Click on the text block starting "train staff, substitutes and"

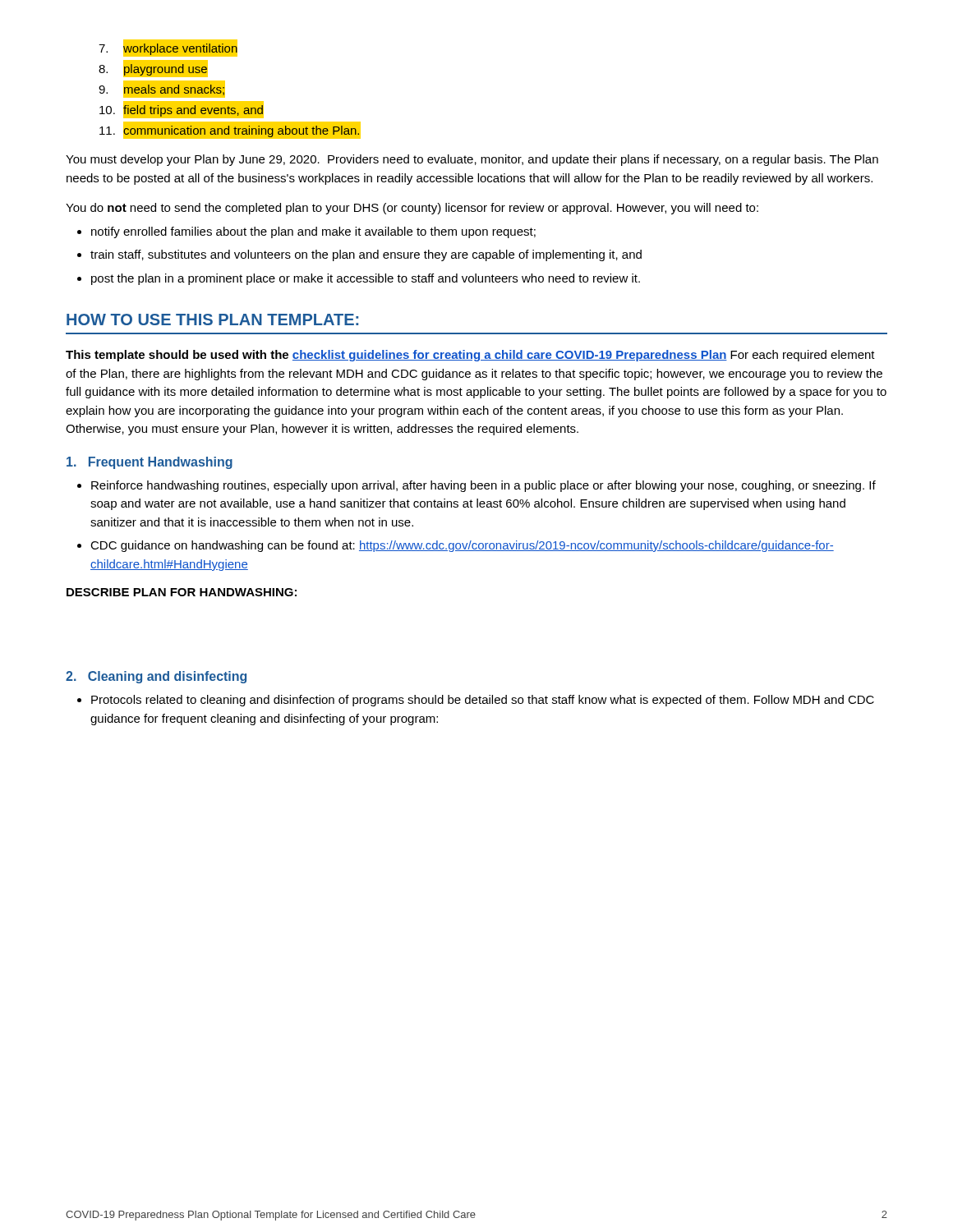[366, 254]
